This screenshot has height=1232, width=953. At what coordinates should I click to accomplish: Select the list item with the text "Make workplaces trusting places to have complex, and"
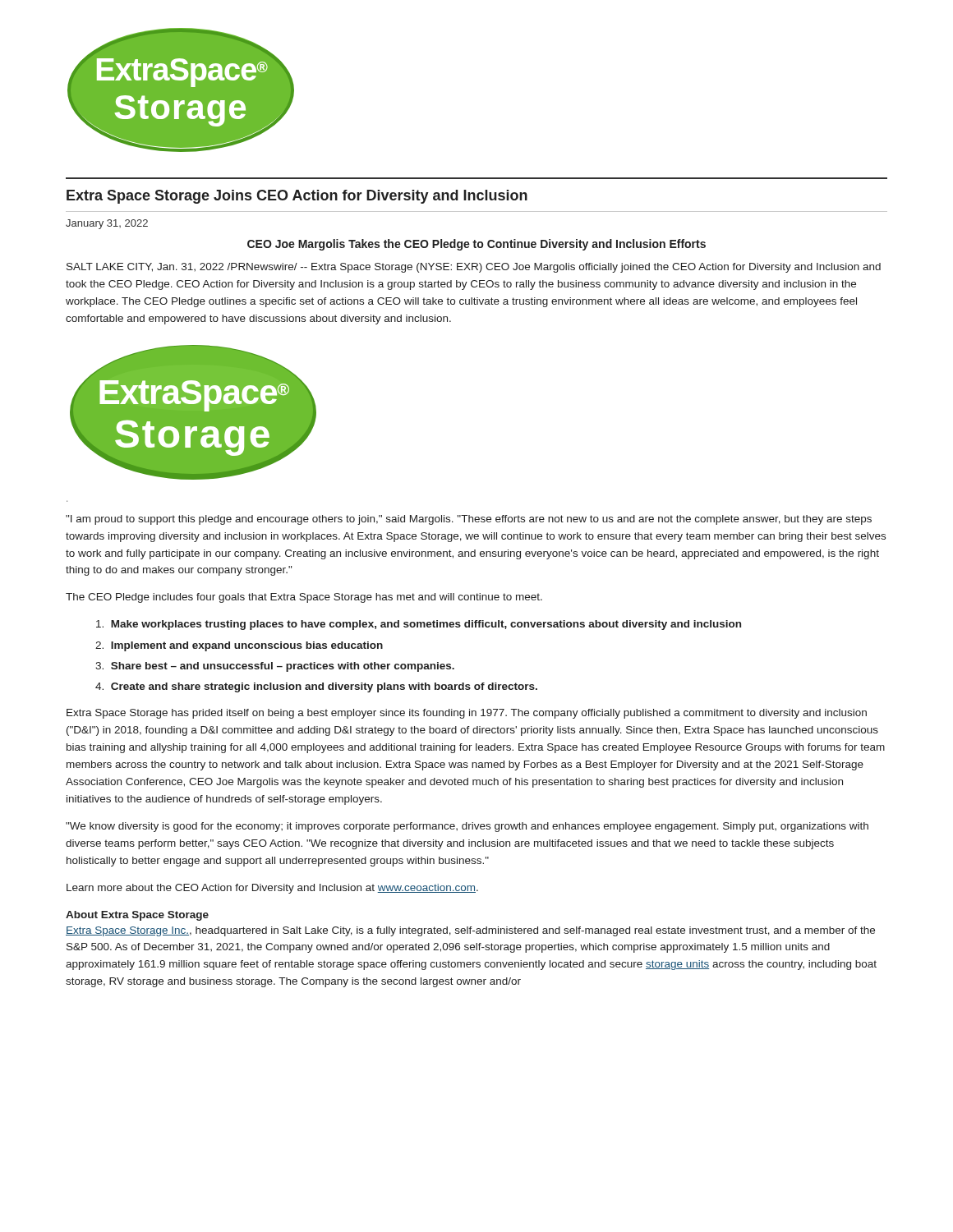tap(419, 624)
